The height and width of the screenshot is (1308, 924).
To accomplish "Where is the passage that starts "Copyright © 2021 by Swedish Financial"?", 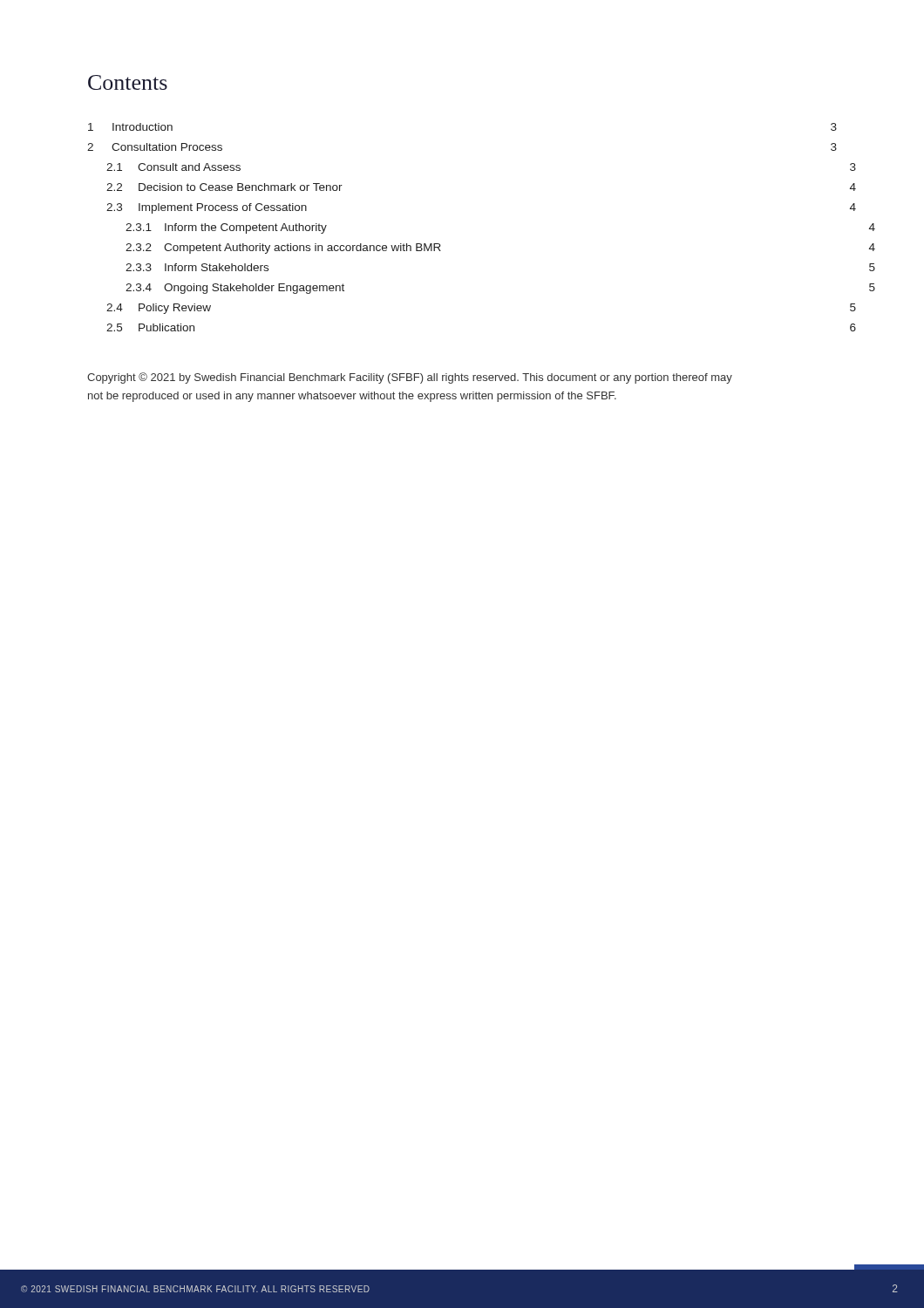I will coord(410,386).
